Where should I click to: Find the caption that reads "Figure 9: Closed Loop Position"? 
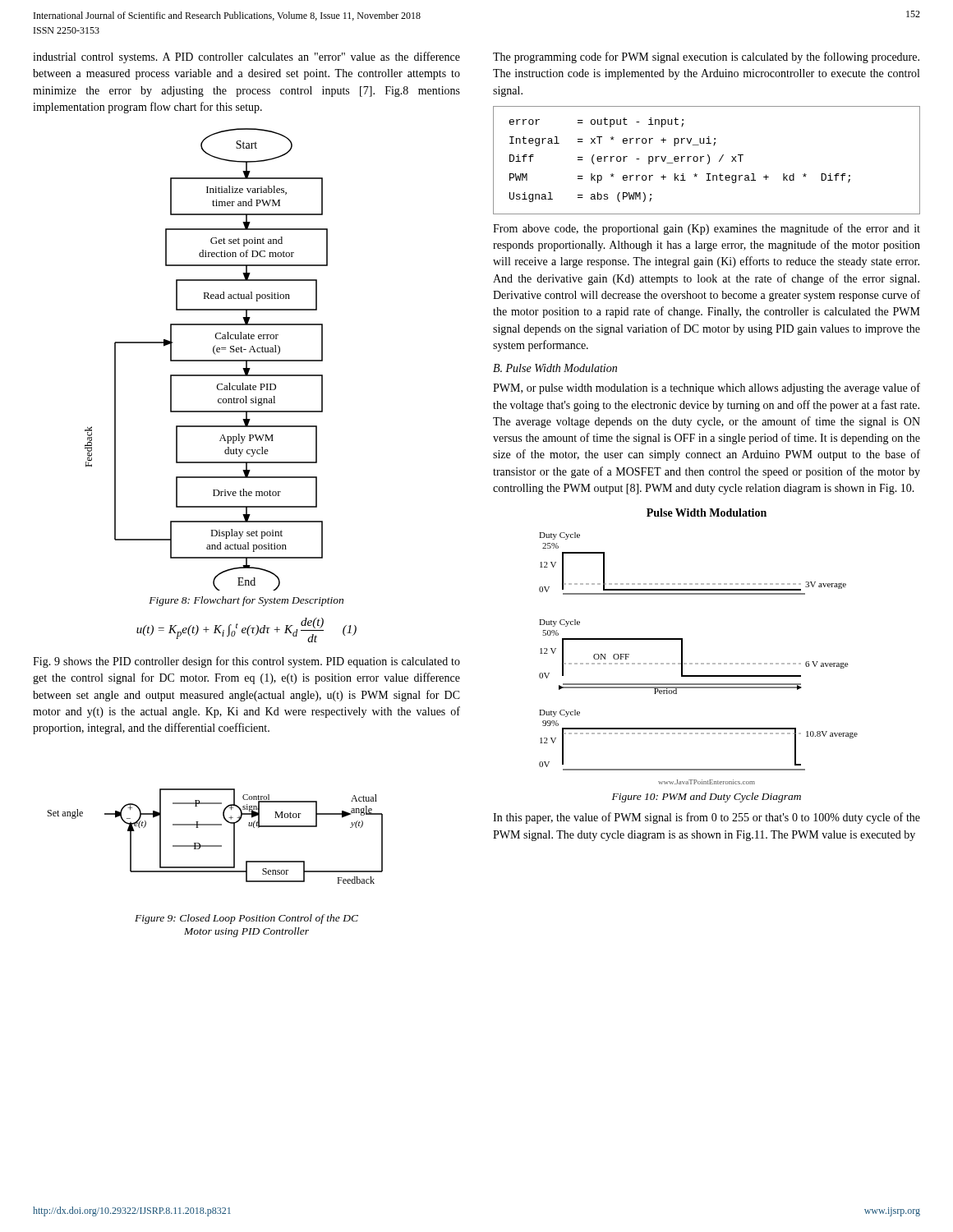pos(246,924)
